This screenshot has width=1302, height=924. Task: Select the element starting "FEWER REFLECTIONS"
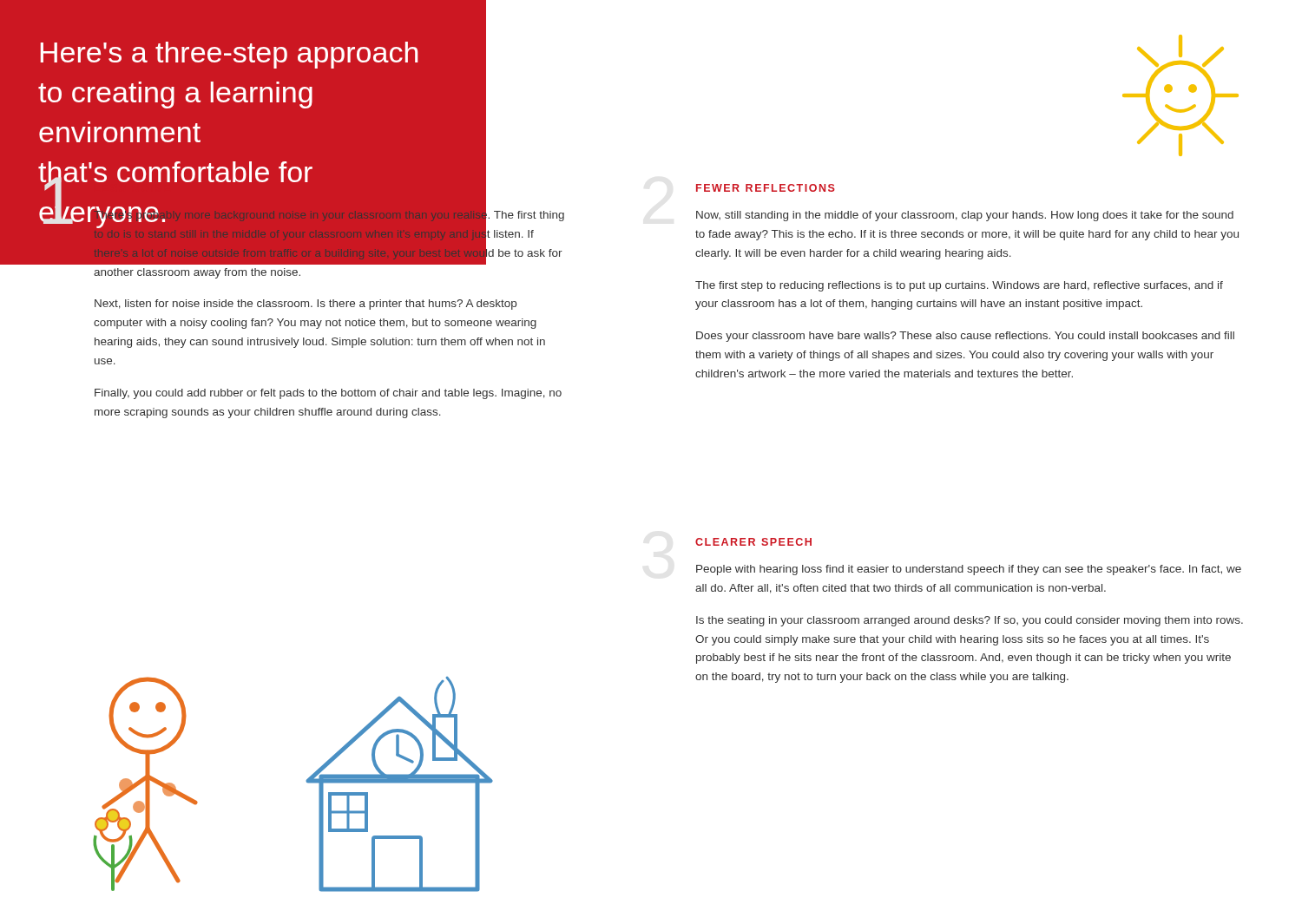tap(766, 188)
